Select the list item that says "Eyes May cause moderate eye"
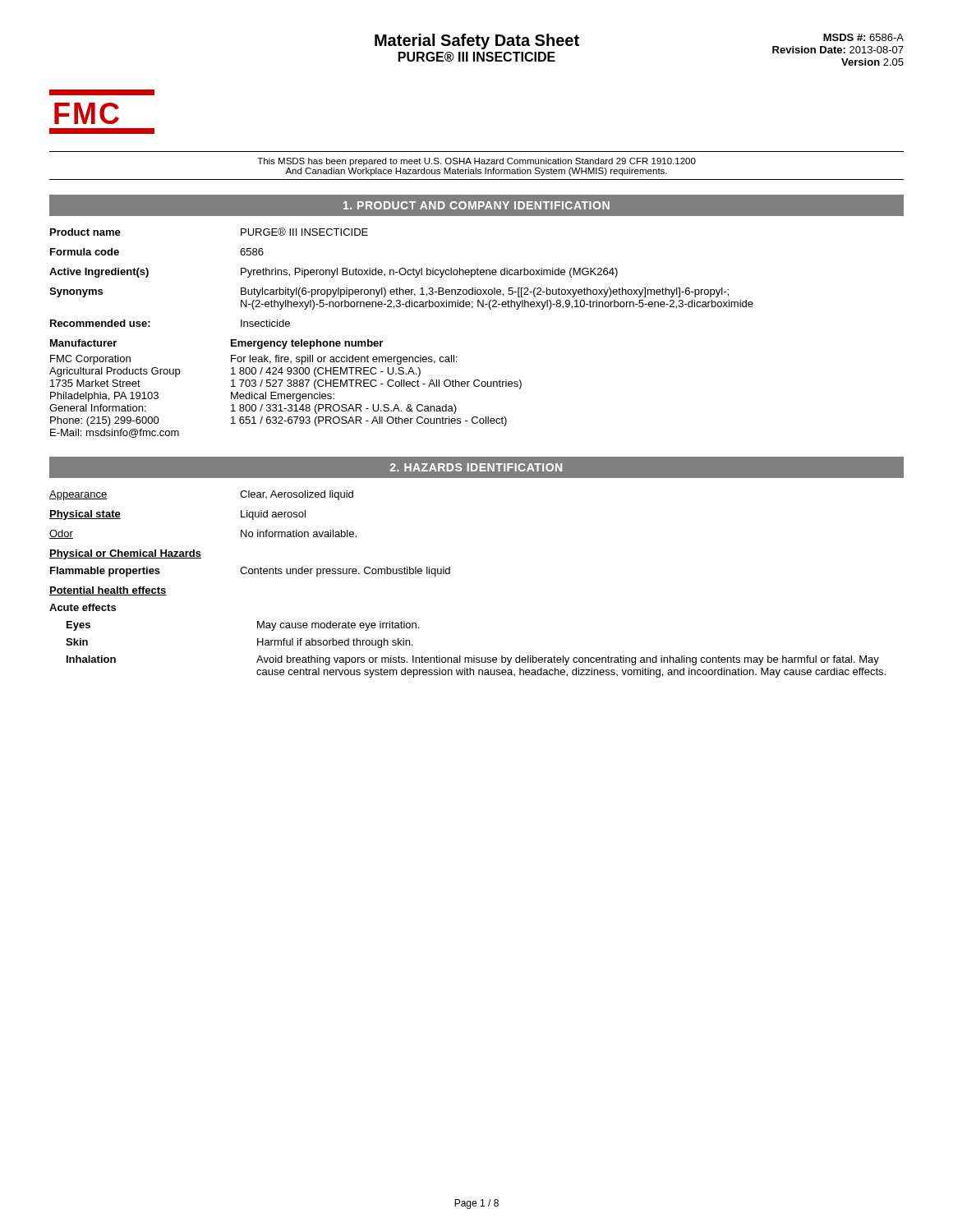This screenshot has height=1232, width=953. pyautogui.click(x=79, y=625)
